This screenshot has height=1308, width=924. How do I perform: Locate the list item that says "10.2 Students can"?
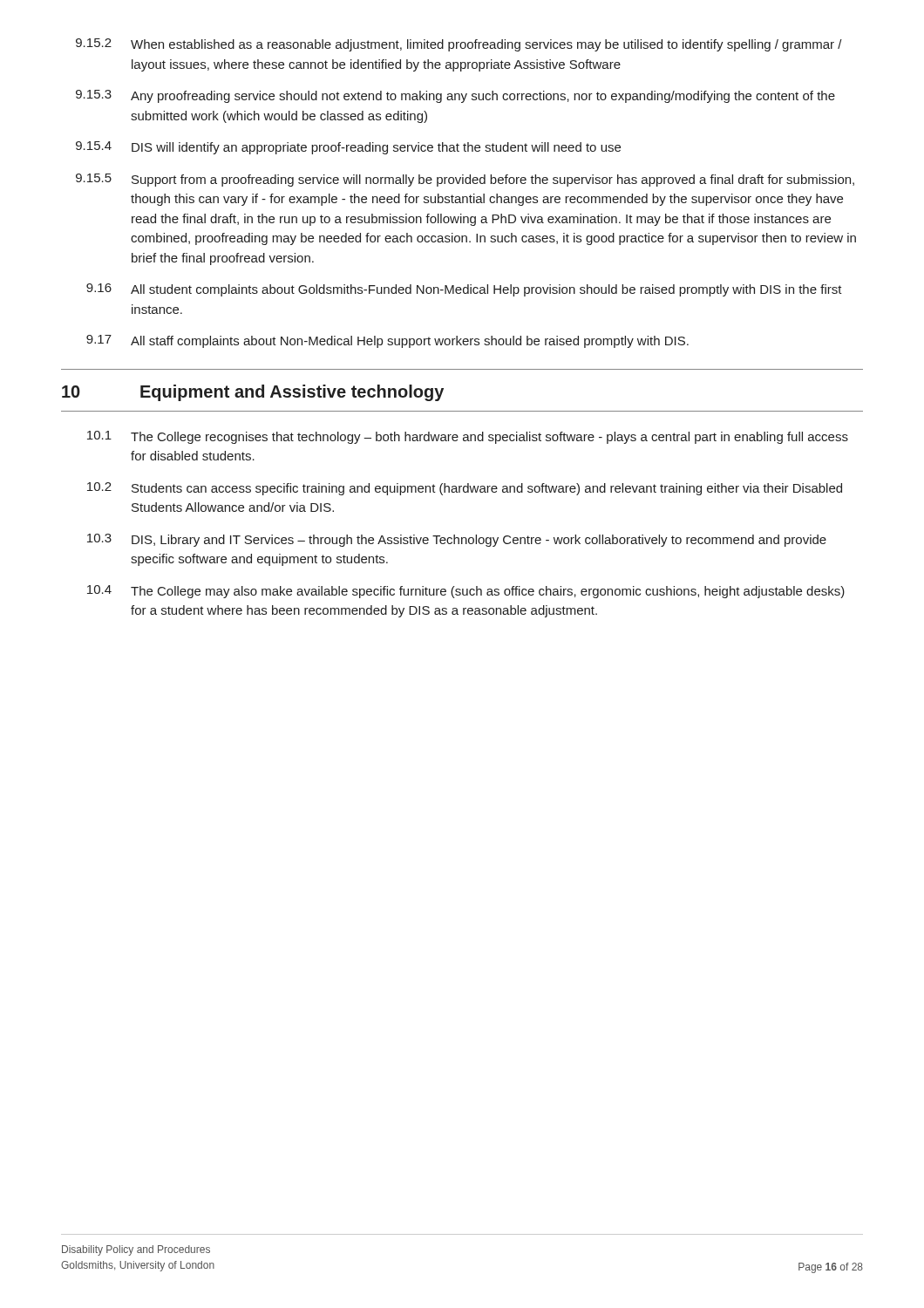click(462, 498)
